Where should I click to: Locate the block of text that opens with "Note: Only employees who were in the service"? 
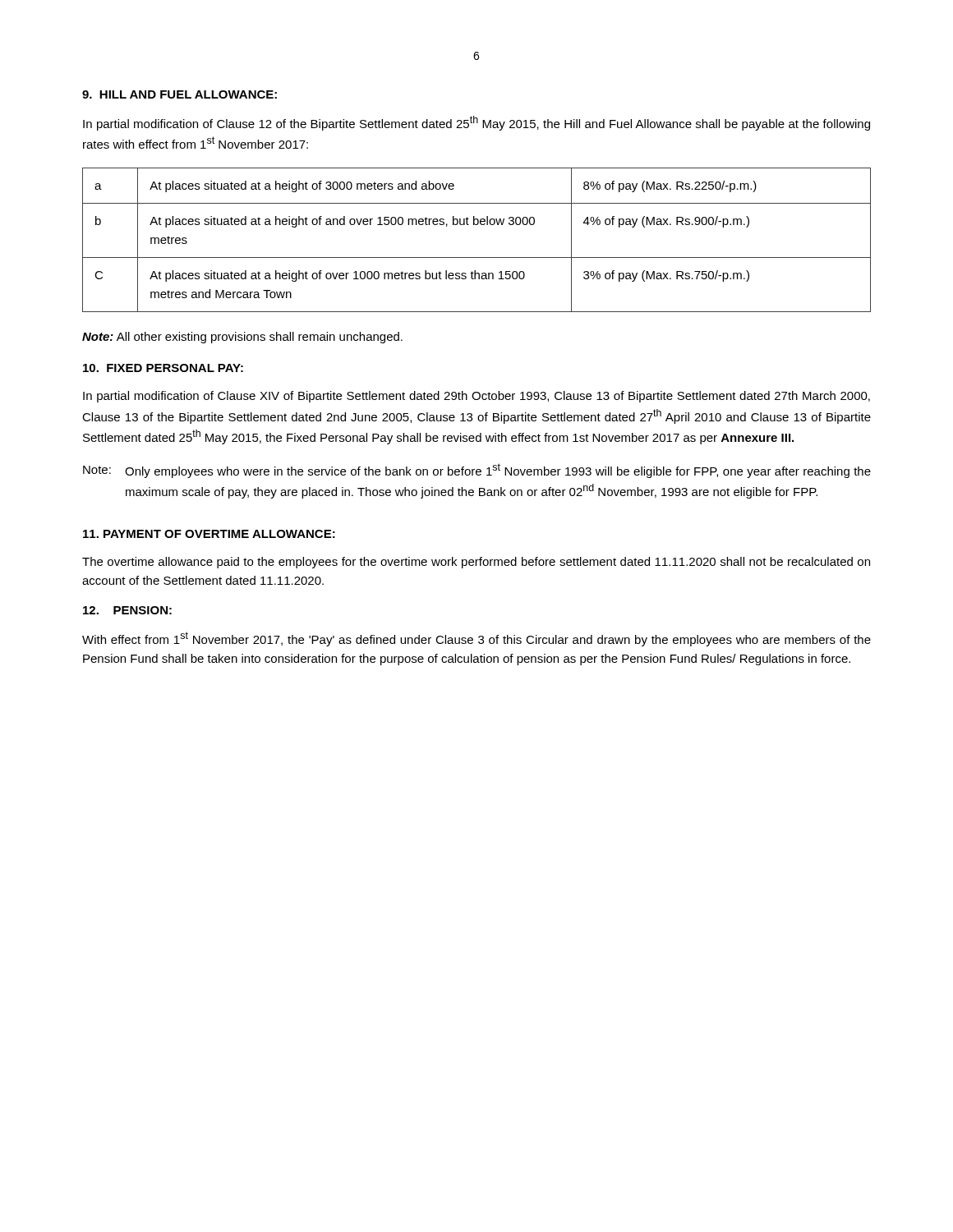pos(476,481)
